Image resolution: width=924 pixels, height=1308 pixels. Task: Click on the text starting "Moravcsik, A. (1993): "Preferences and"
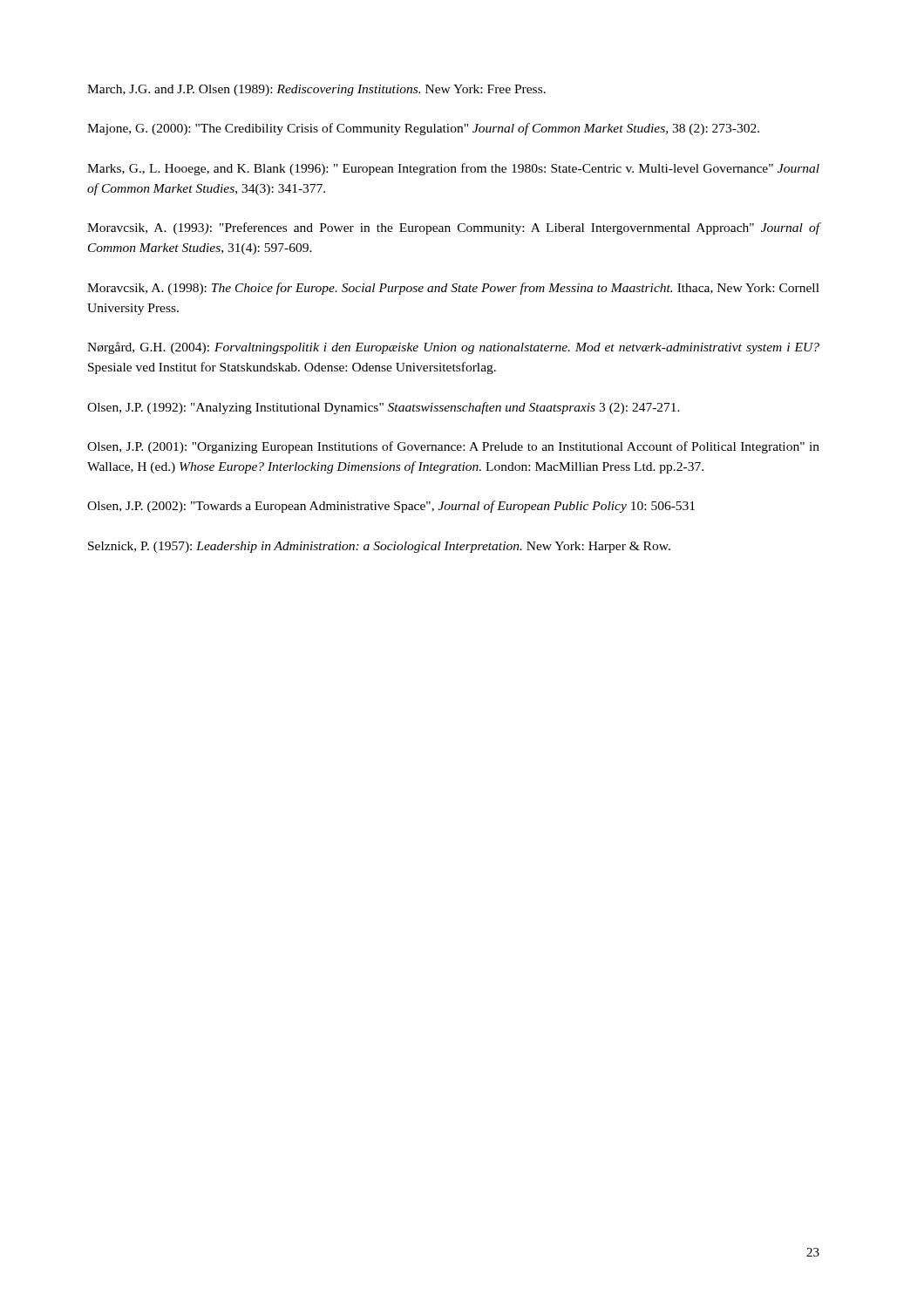pyautogui.click(x=453, y=237)
